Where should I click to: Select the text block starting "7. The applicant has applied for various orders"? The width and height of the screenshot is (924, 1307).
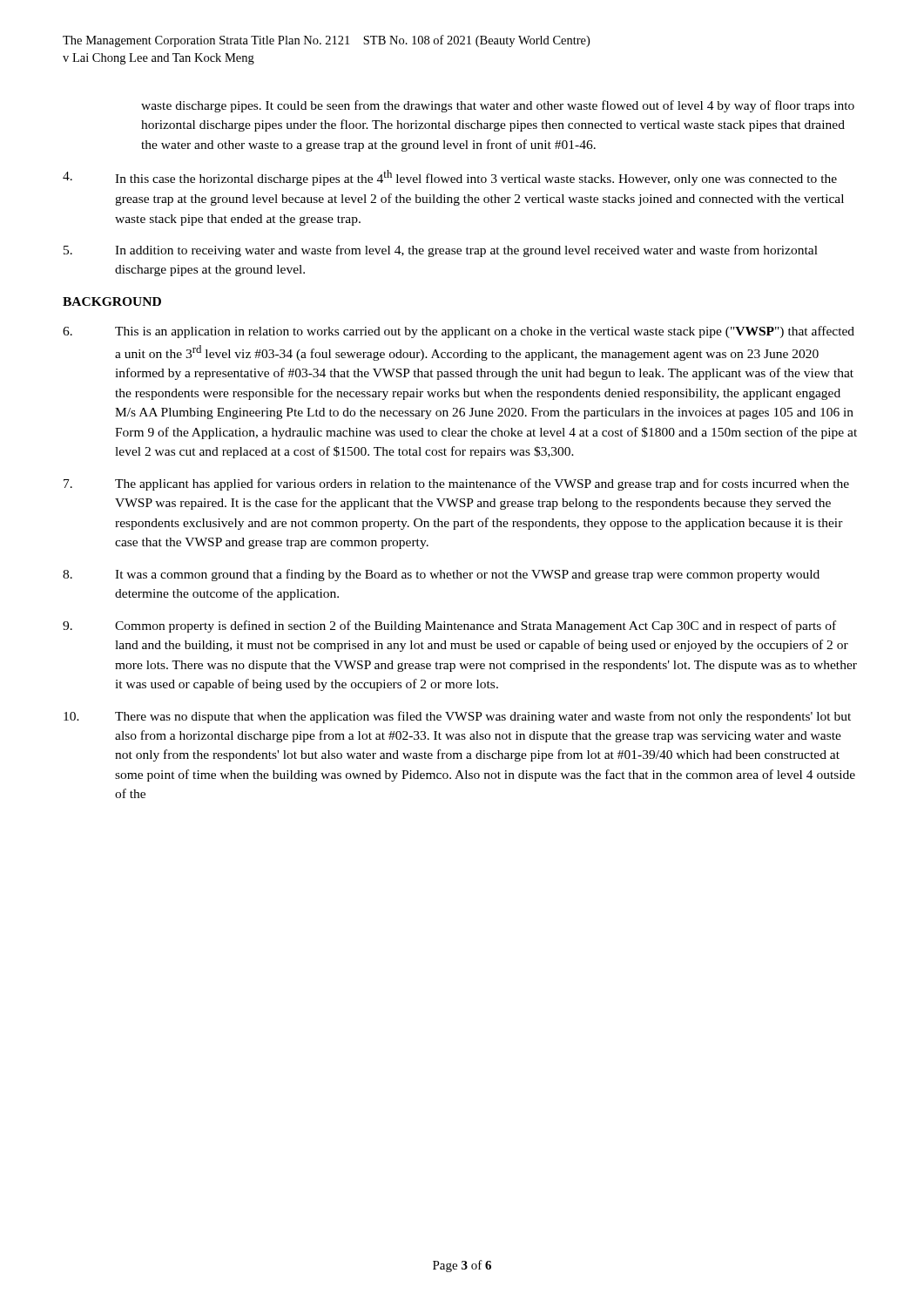[x=462, y=513]
